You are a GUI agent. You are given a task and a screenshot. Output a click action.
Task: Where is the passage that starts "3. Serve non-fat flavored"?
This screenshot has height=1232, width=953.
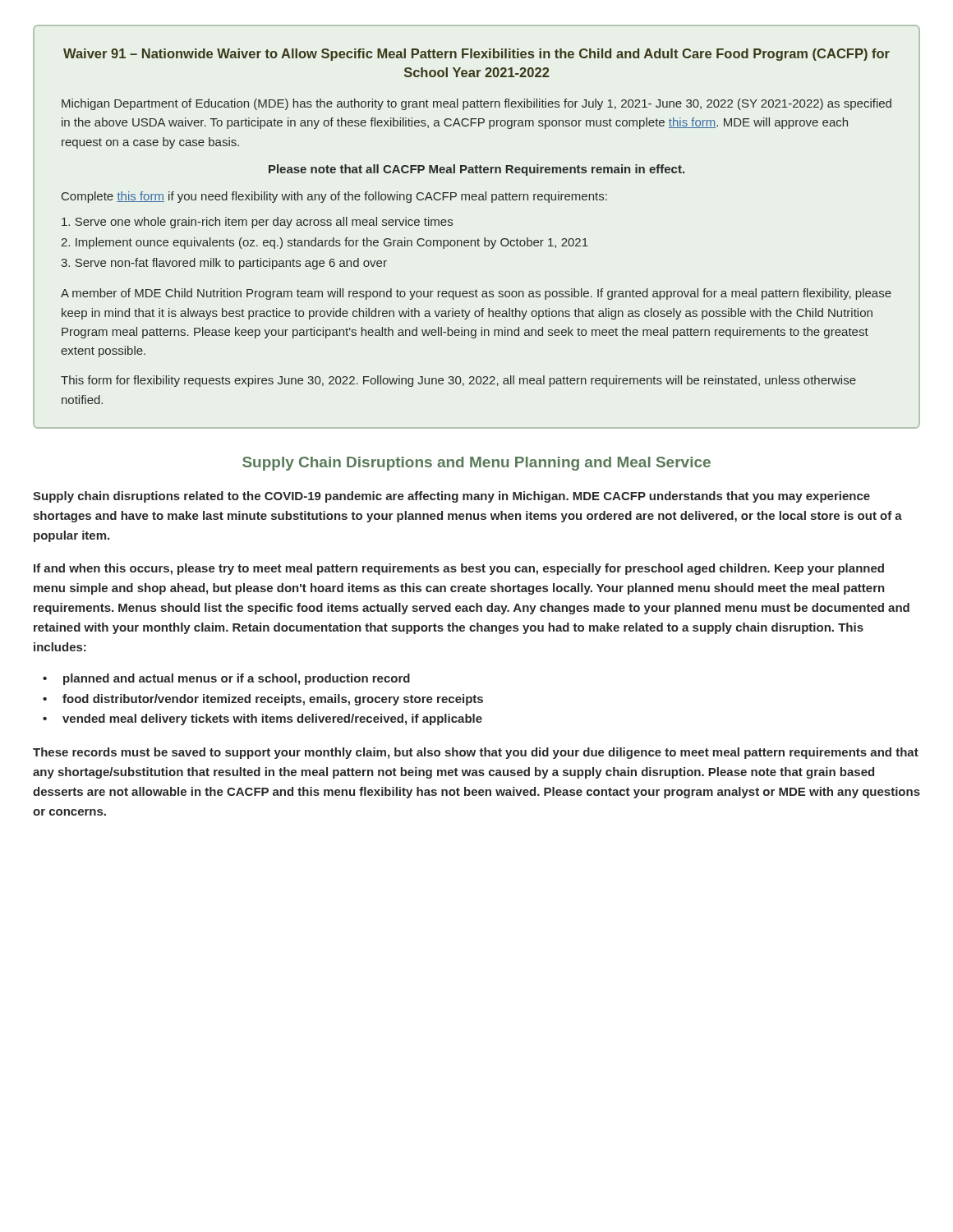(224, 262)
